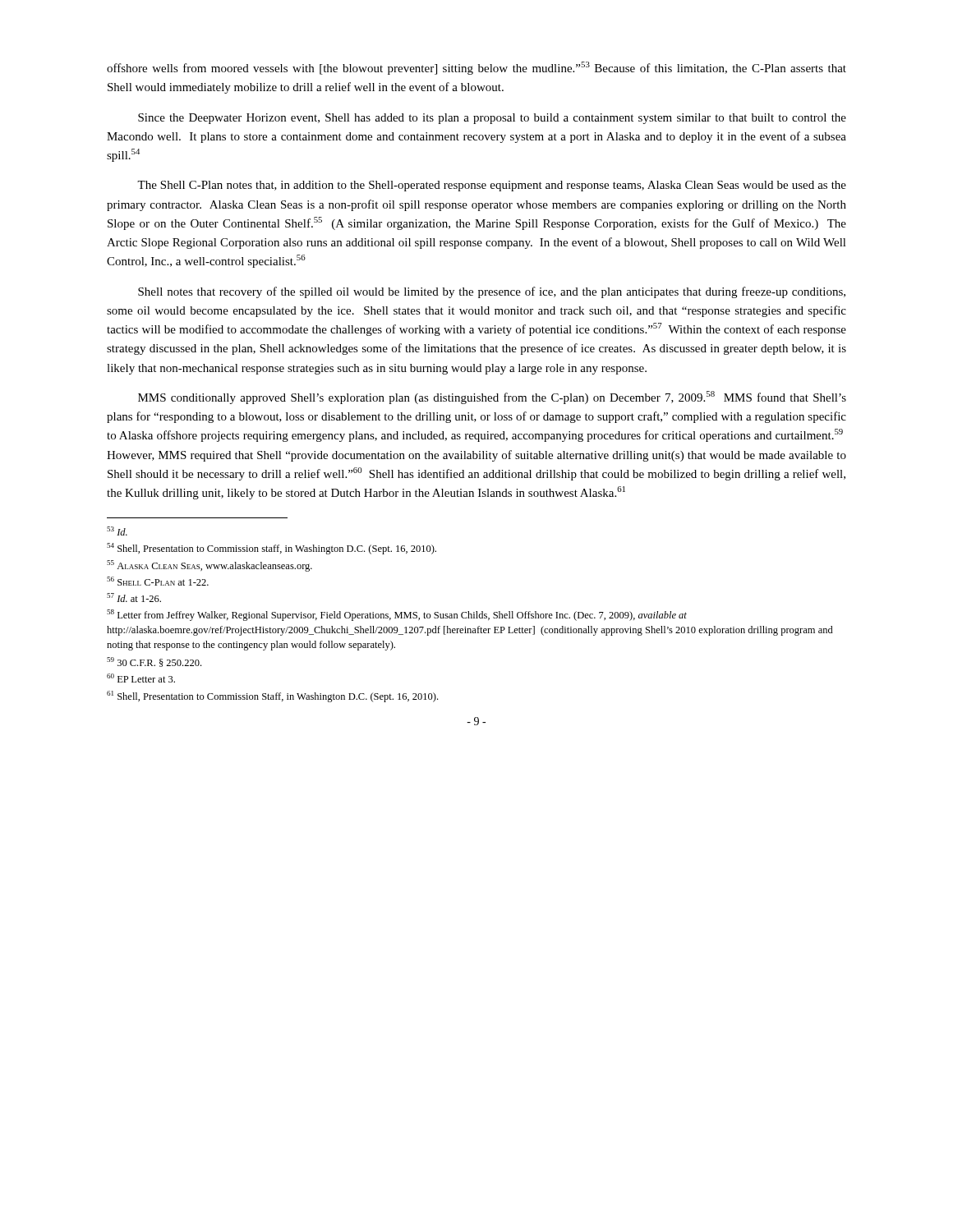Select the text block with the text "The Shell C-Plan notes that, in"
953x1232 pixels.
476,224
